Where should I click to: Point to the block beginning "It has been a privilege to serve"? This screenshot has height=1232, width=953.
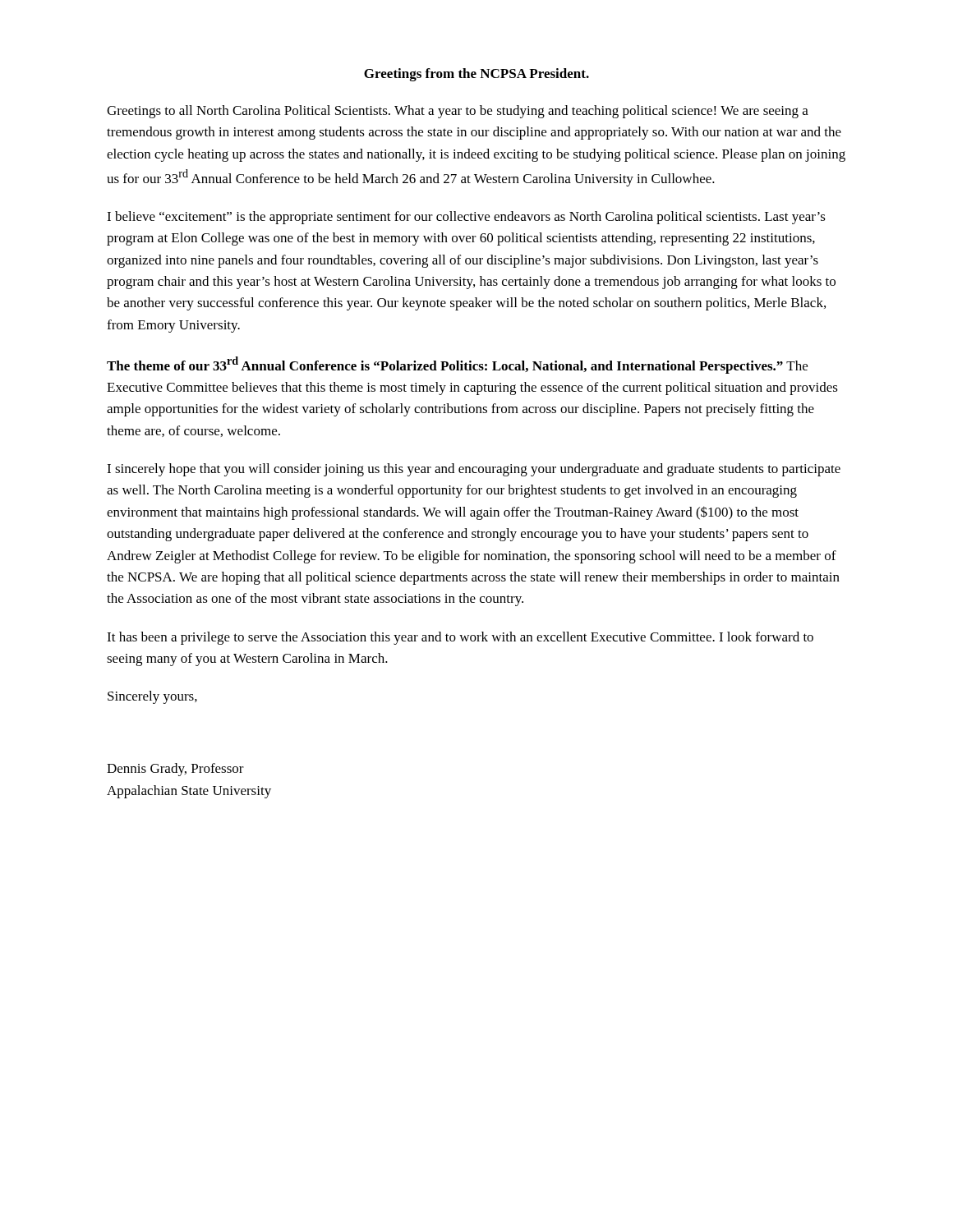point(460,647)
